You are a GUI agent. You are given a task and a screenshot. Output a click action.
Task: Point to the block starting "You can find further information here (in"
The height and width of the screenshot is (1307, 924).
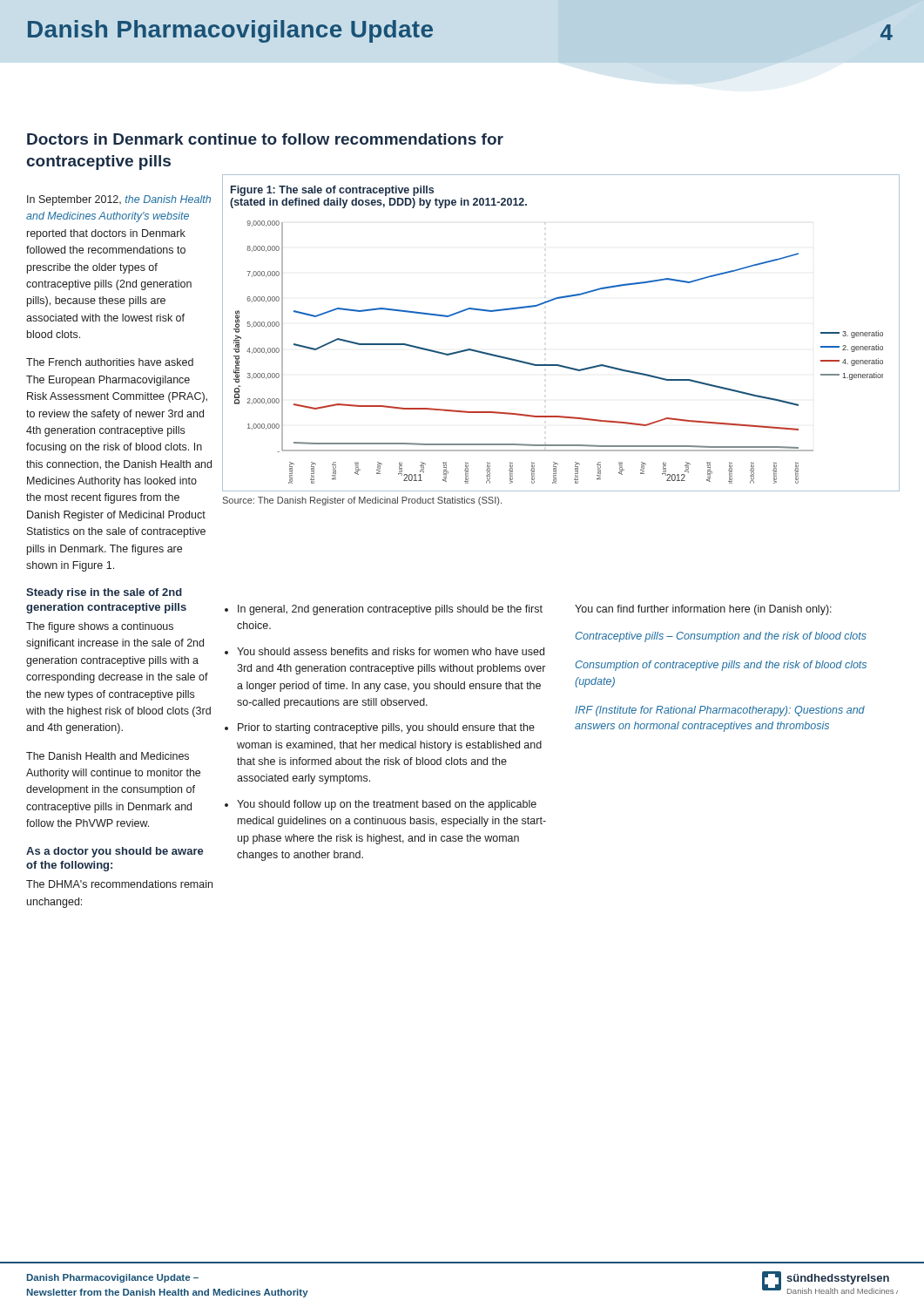coord(703,609)
